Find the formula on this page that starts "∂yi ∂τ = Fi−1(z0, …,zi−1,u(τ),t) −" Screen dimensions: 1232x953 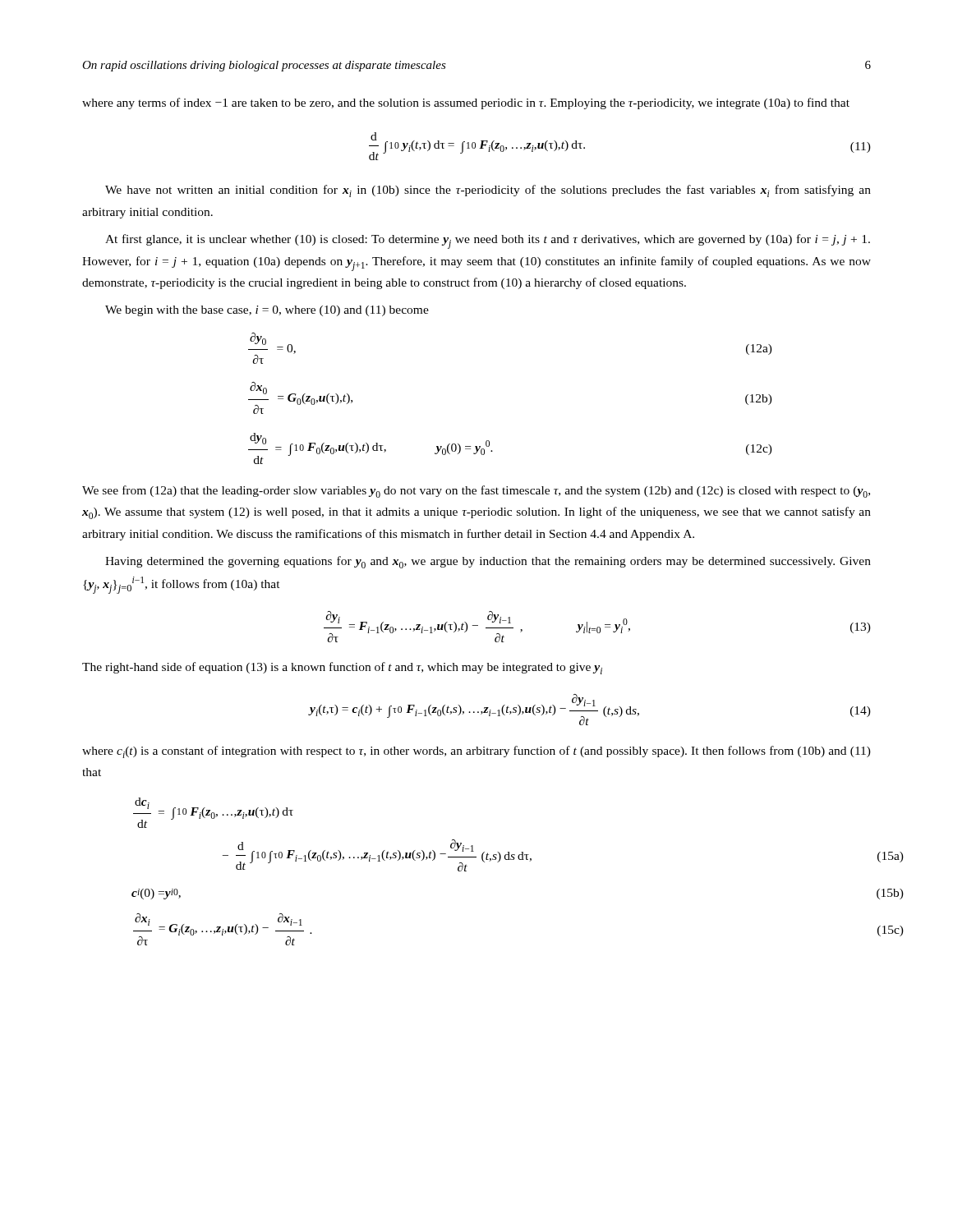click(476, 627)
